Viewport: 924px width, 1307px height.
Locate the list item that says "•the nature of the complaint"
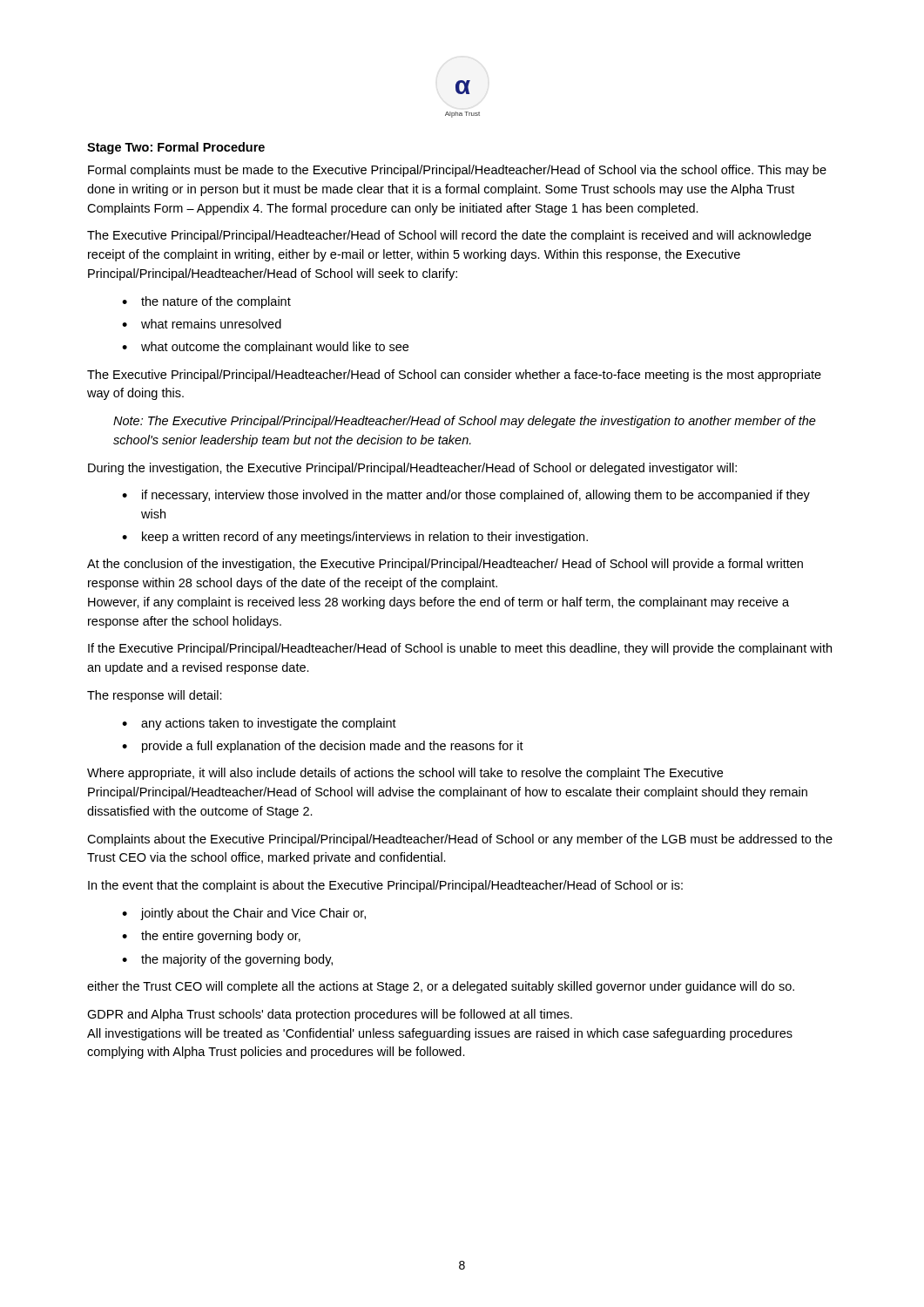pyautogui.click(x=206, y=303)
